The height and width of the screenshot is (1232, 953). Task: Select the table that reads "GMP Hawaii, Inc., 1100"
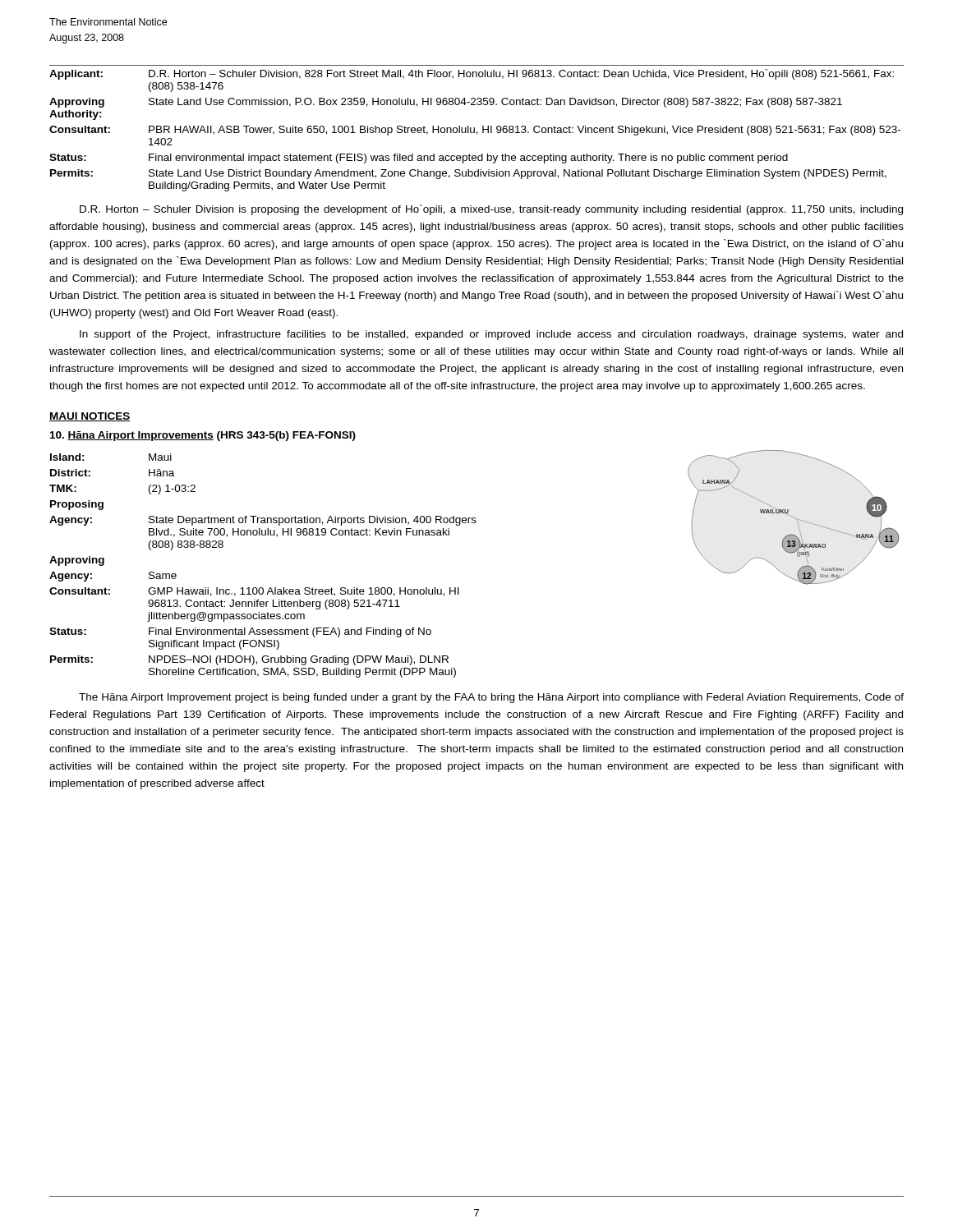263,564
